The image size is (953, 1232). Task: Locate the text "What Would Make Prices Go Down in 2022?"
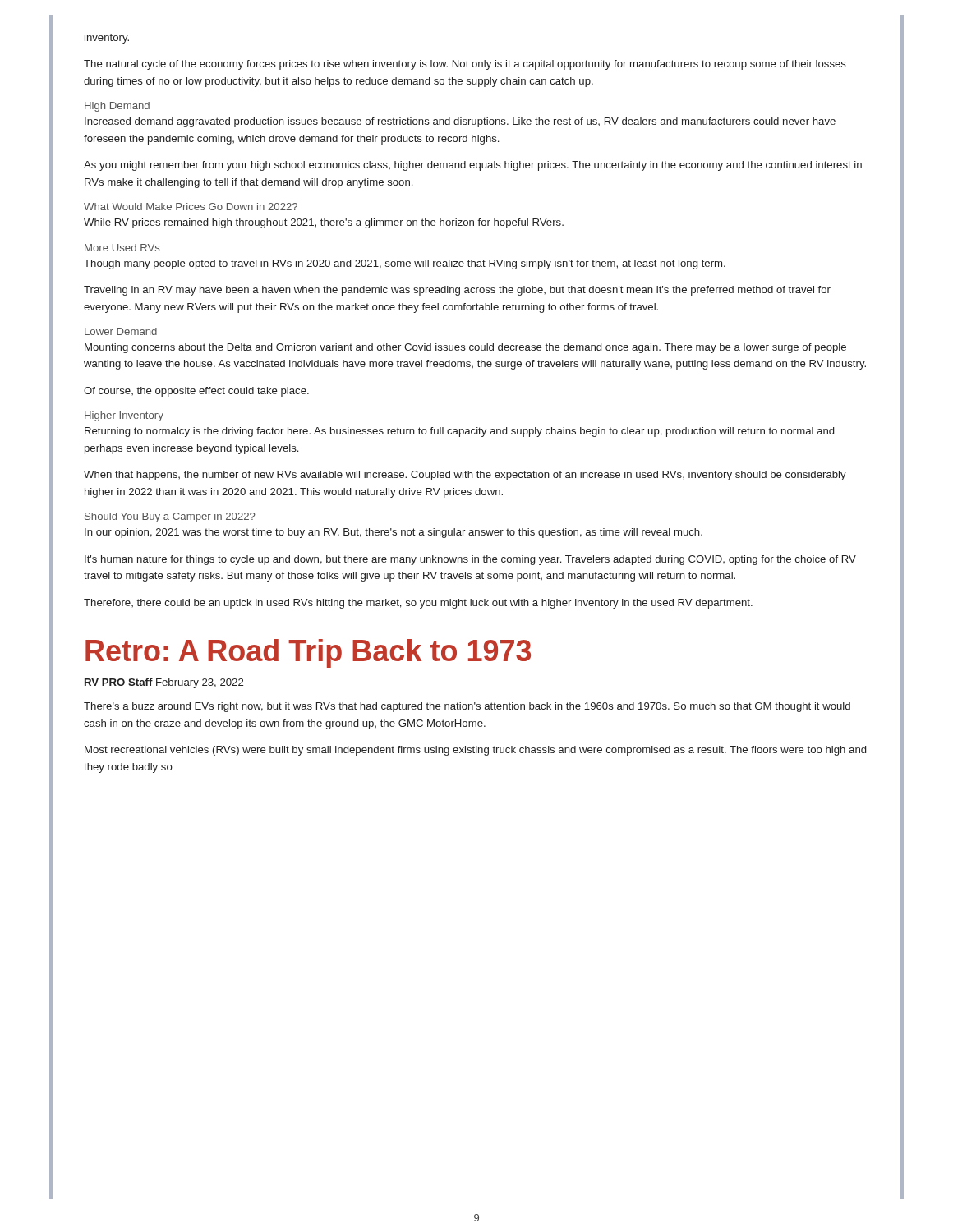point(191,207)
